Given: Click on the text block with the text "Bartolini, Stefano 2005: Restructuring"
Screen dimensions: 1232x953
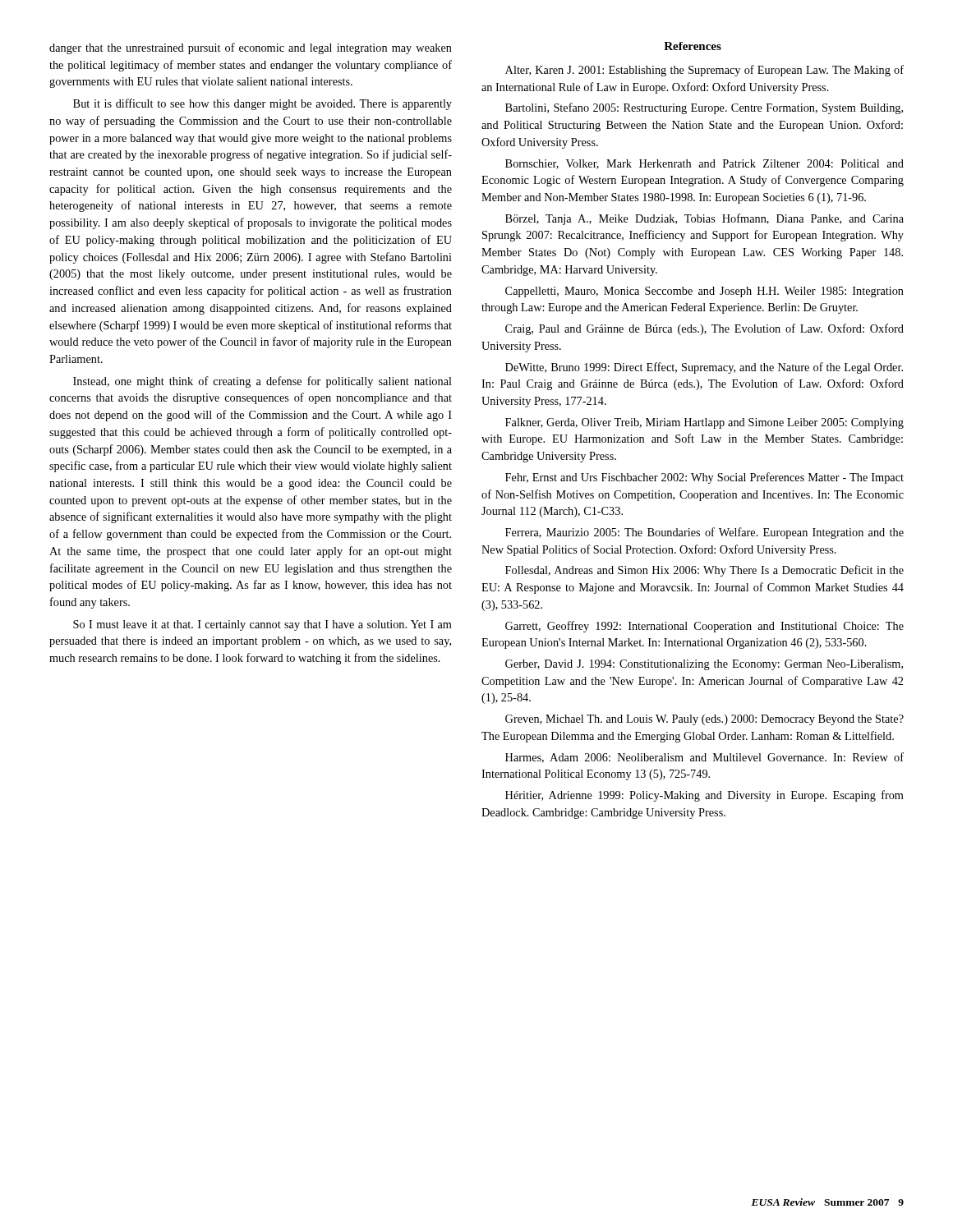Looking at the screenshot, I should point(693,125).
